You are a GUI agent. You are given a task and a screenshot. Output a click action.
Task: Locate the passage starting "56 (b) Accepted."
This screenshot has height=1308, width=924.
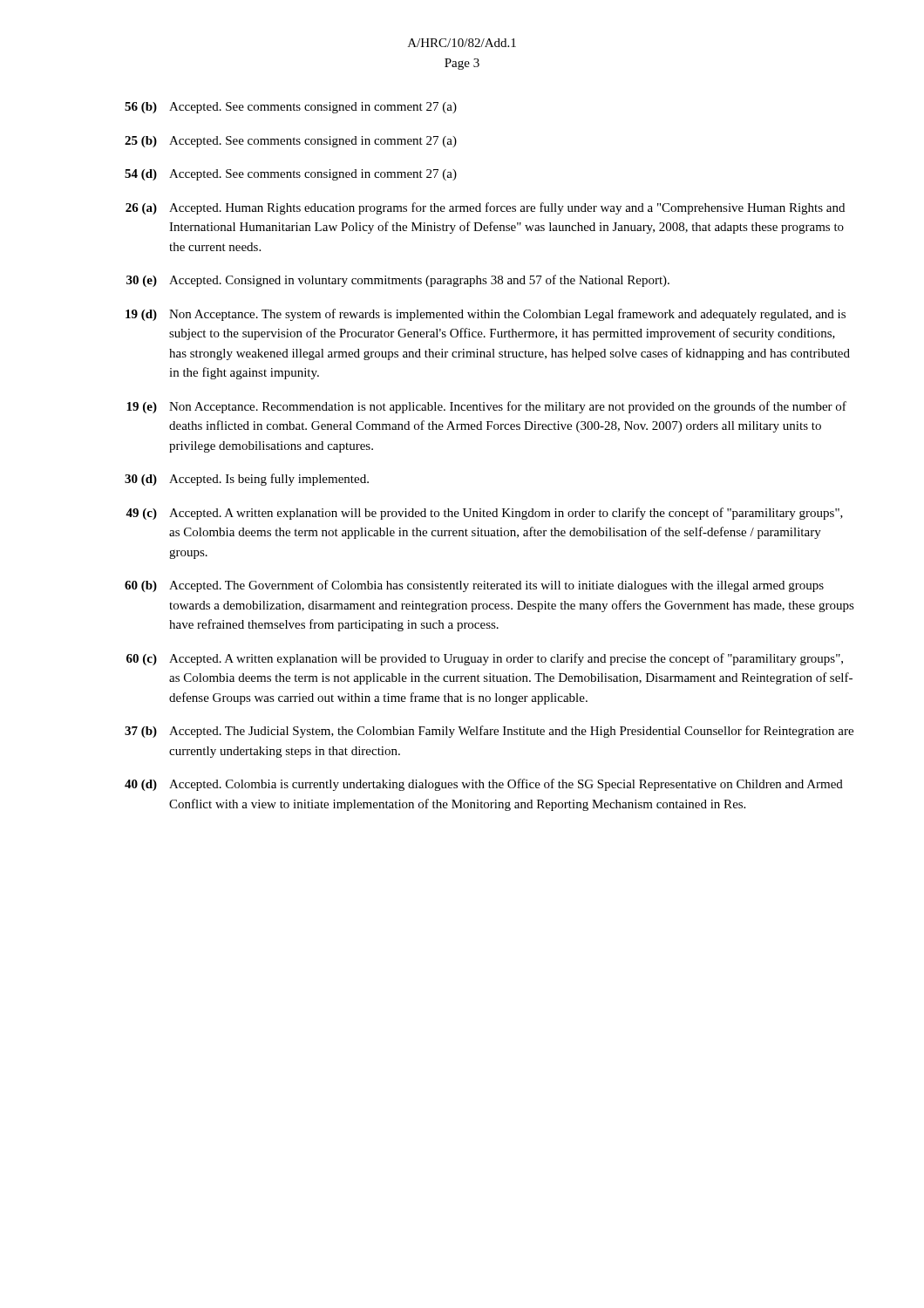(x=291, y=108)
